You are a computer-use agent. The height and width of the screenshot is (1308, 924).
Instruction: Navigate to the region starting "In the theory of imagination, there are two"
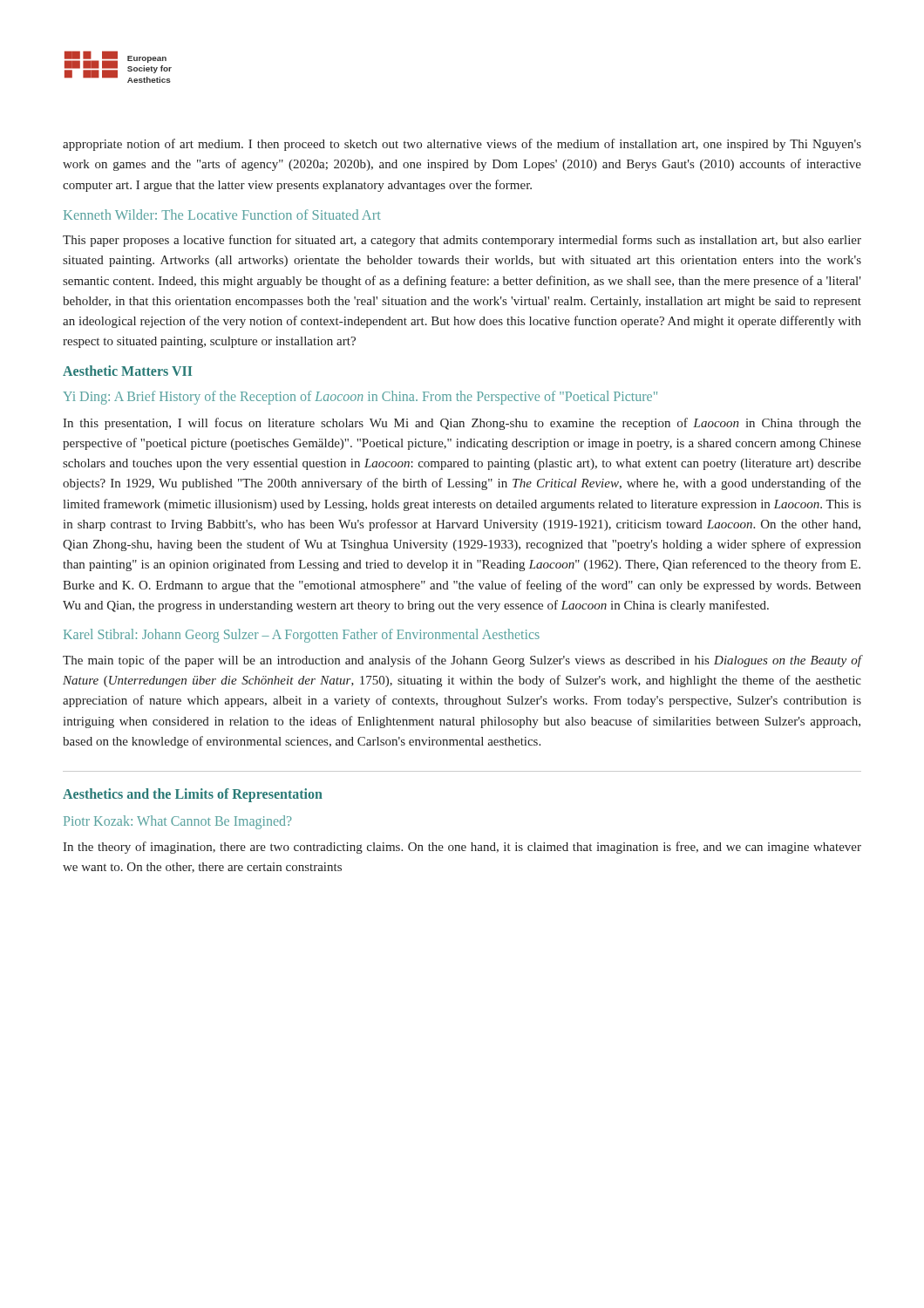[x=462, y=857]
